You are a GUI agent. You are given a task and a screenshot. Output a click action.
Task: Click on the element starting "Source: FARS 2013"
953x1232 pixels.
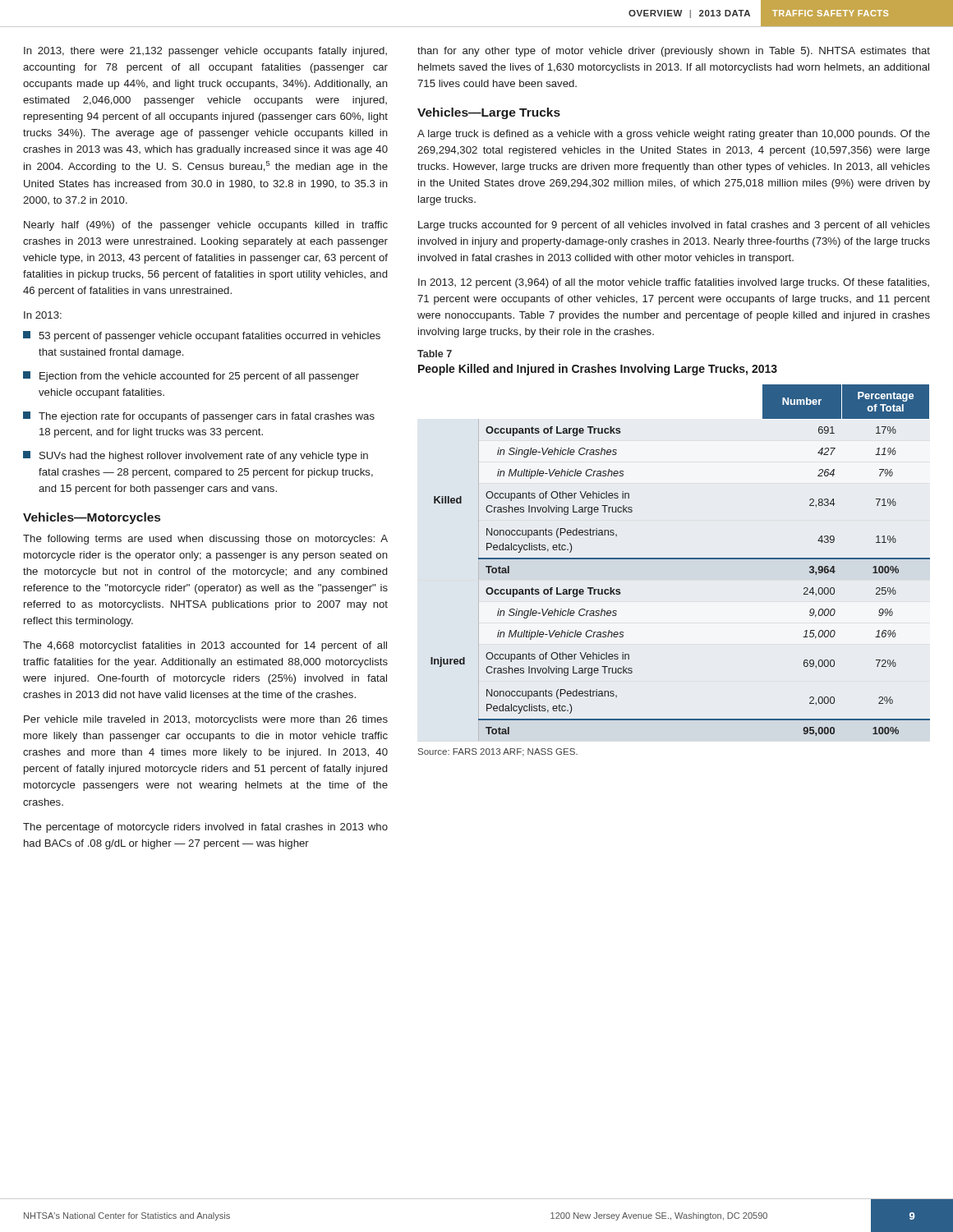coord(498,752)
